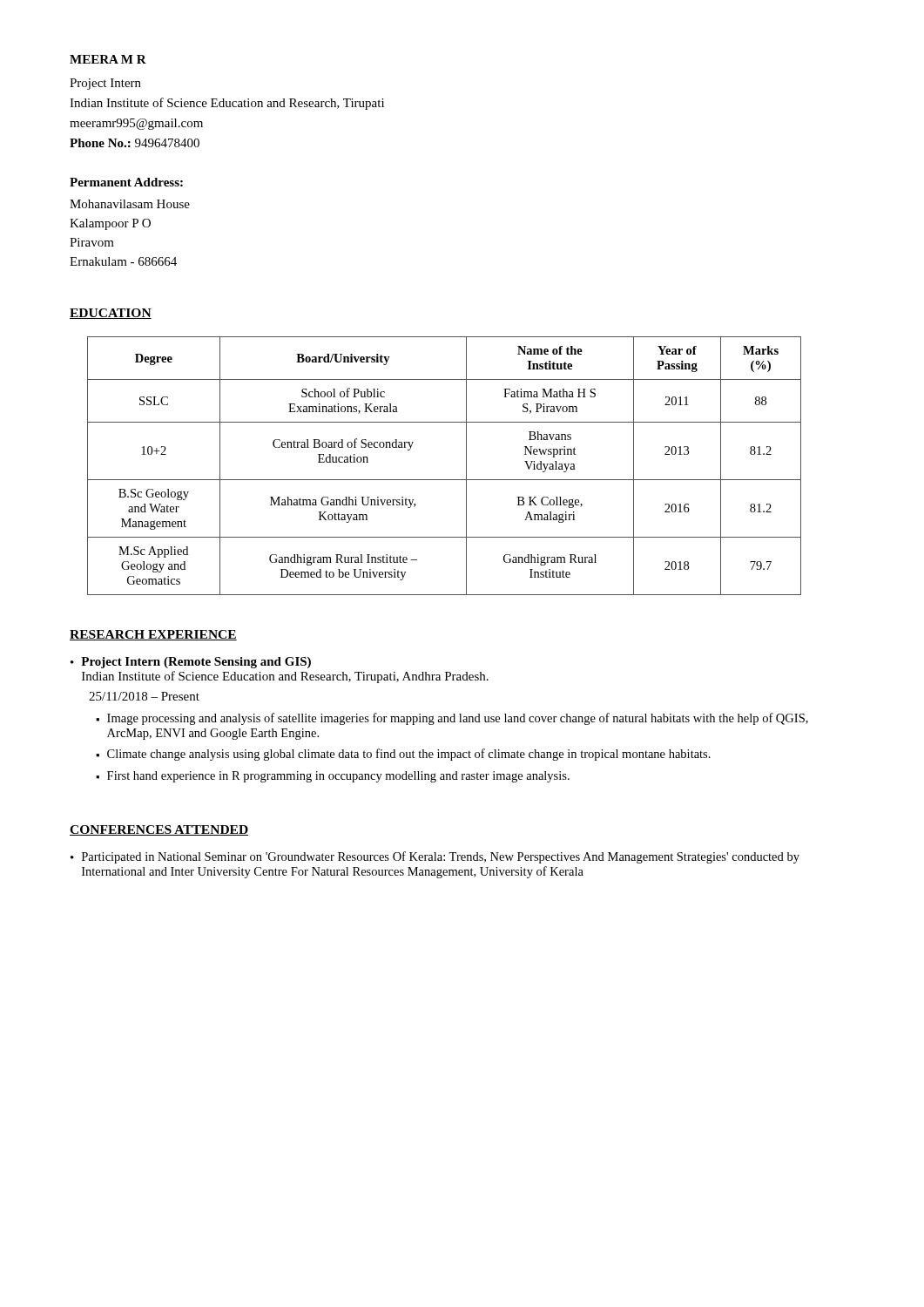Click where it says "RESEARCH EXPERIENCE"

click(x=153, y=634)
